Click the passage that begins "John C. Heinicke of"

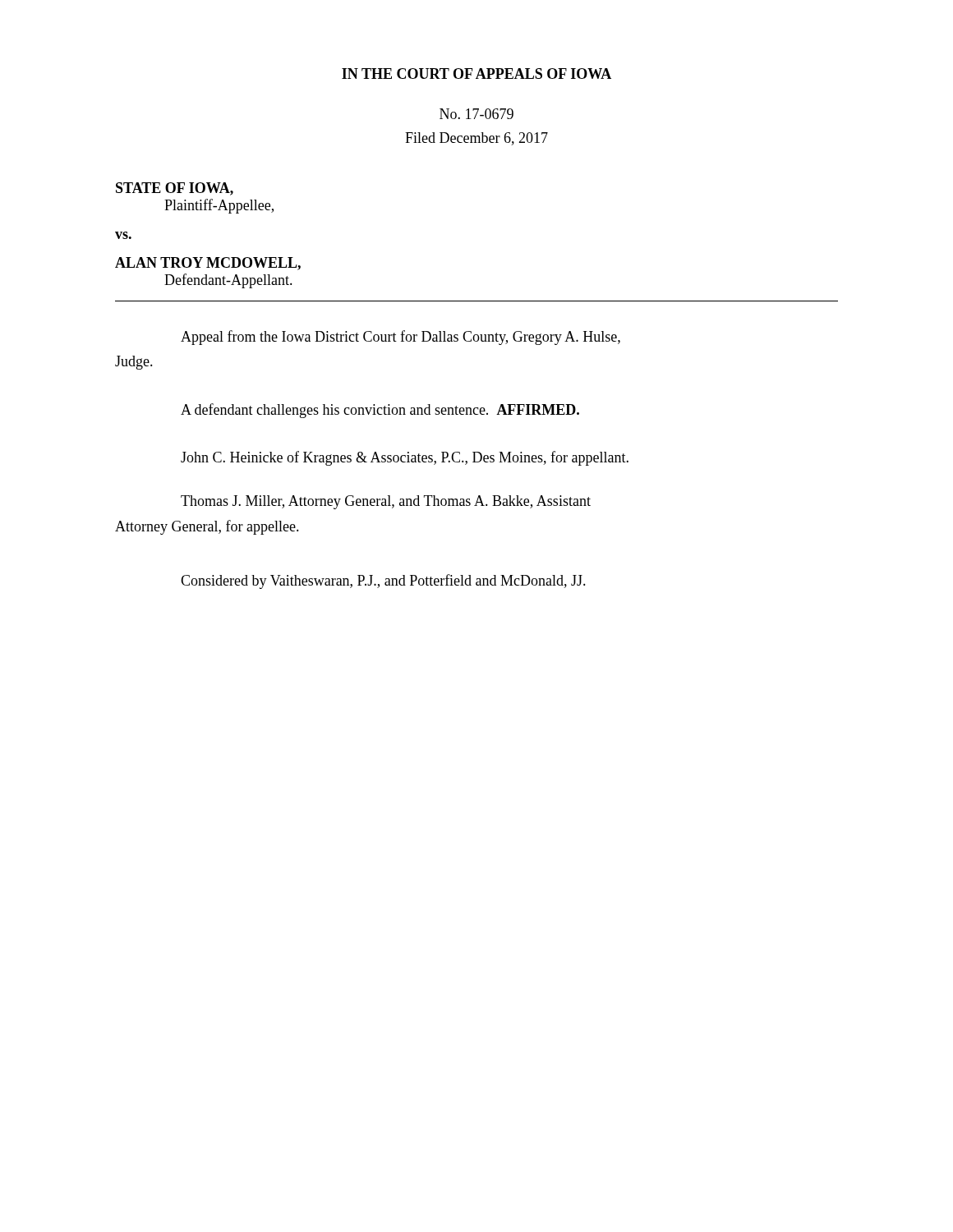405,458
